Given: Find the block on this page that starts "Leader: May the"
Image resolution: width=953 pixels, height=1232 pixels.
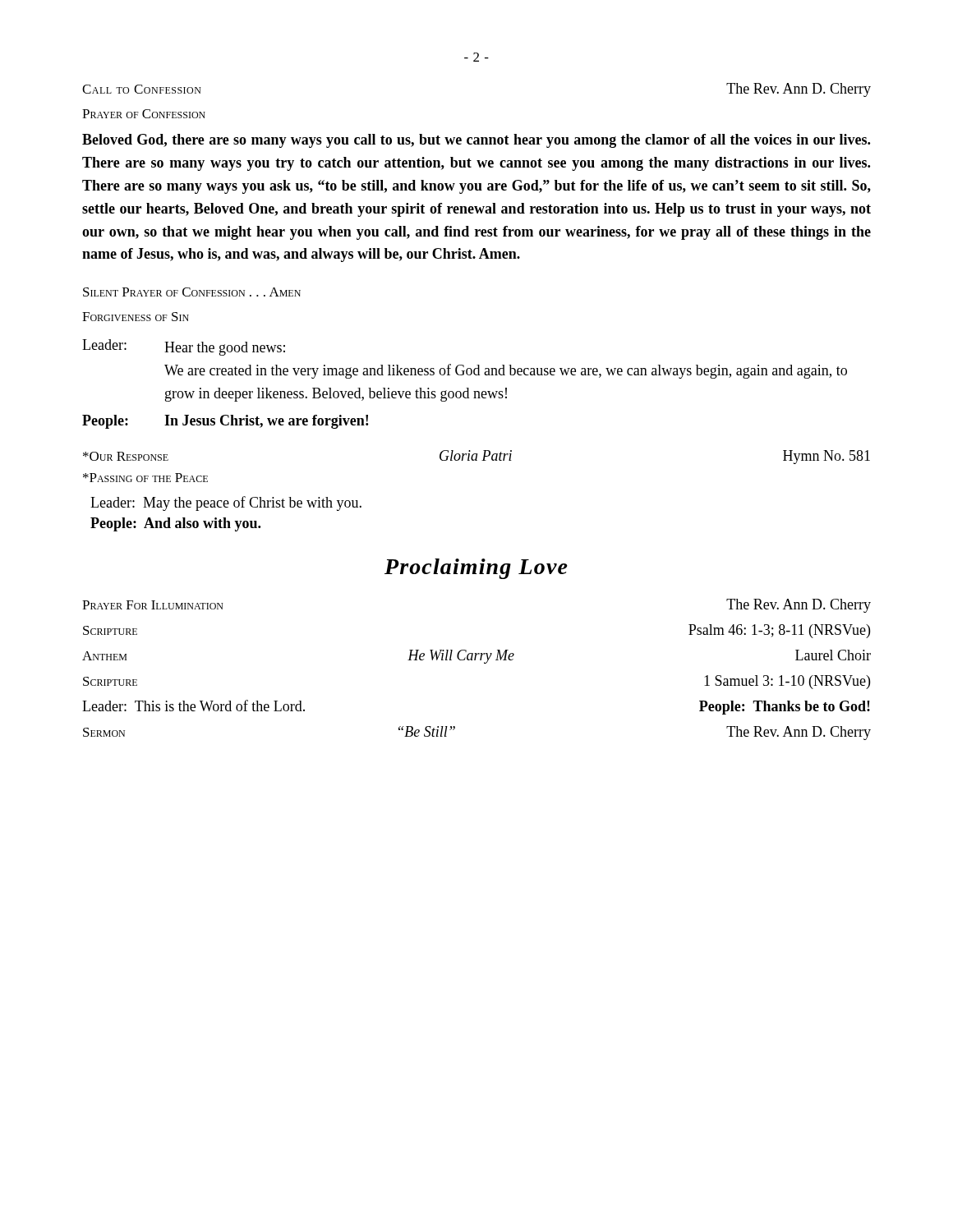Looking at the screenshot, I should click(226, 503).
